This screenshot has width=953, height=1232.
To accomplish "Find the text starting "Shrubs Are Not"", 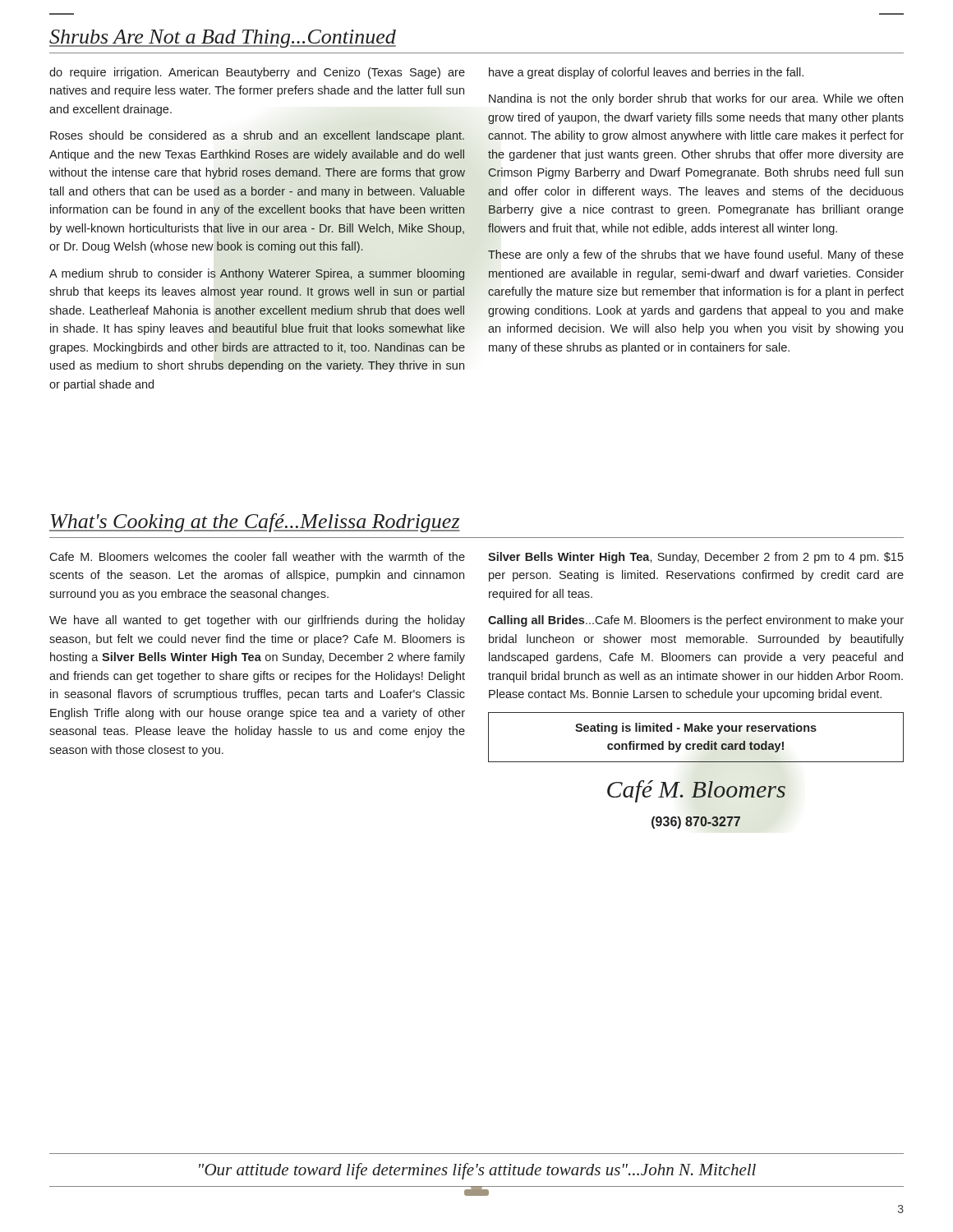I will coord(223,39).
